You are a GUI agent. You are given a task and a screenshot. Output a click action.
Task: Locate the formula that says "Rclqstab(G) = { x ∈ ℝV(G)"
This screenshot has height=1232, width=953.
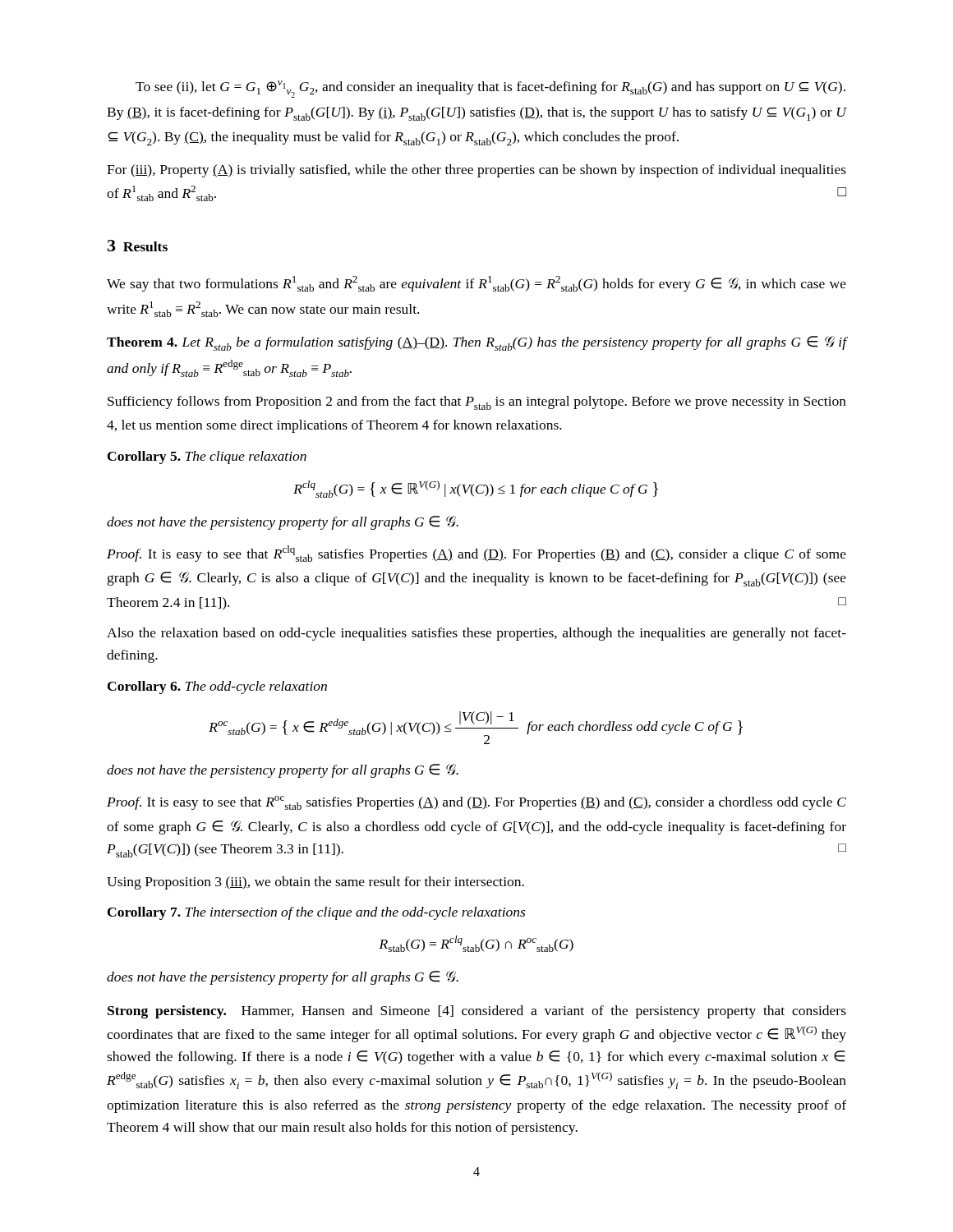[x=476, y=489]
